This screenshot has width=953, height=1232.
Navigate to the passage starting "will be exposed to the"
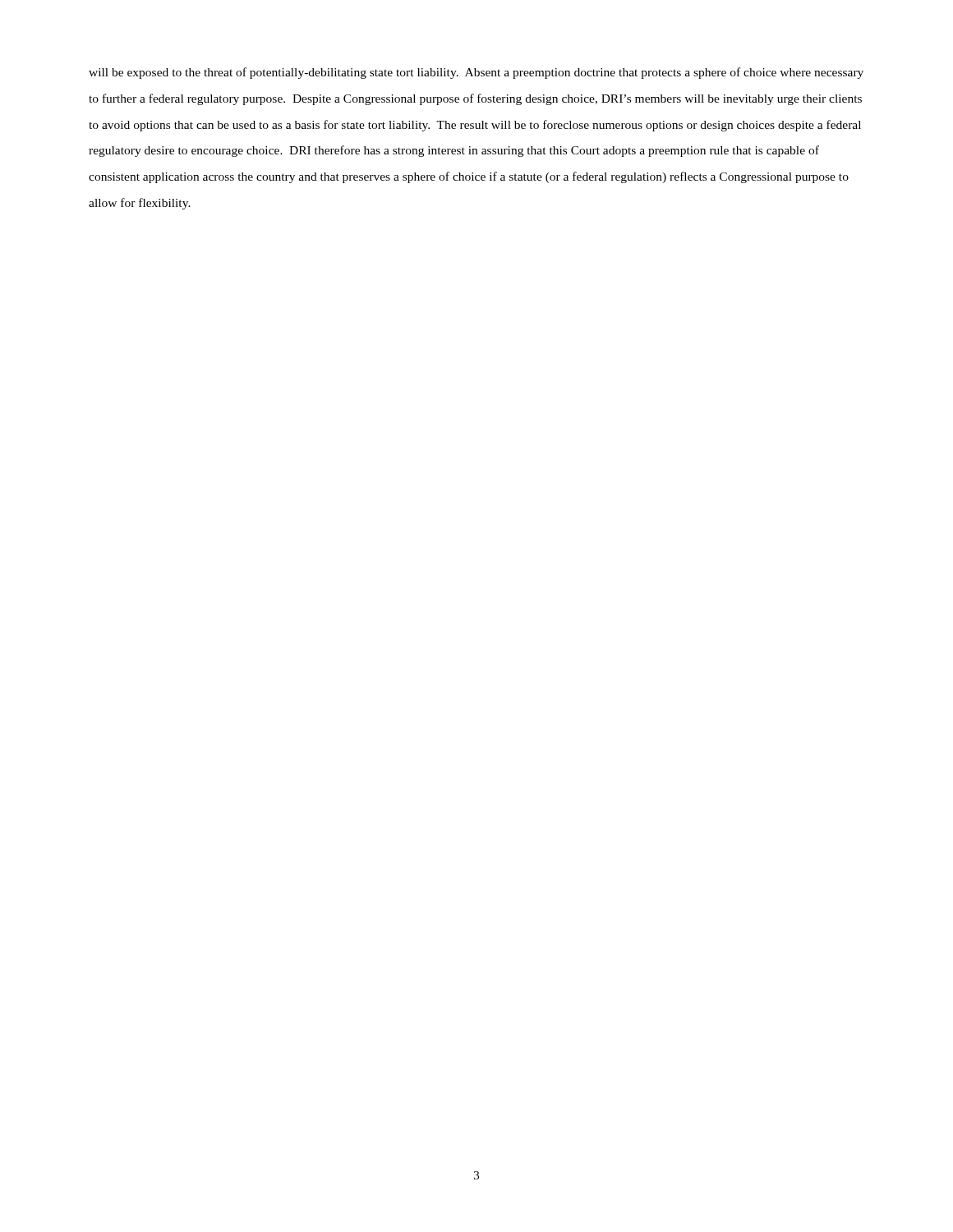tap(476, 137)
